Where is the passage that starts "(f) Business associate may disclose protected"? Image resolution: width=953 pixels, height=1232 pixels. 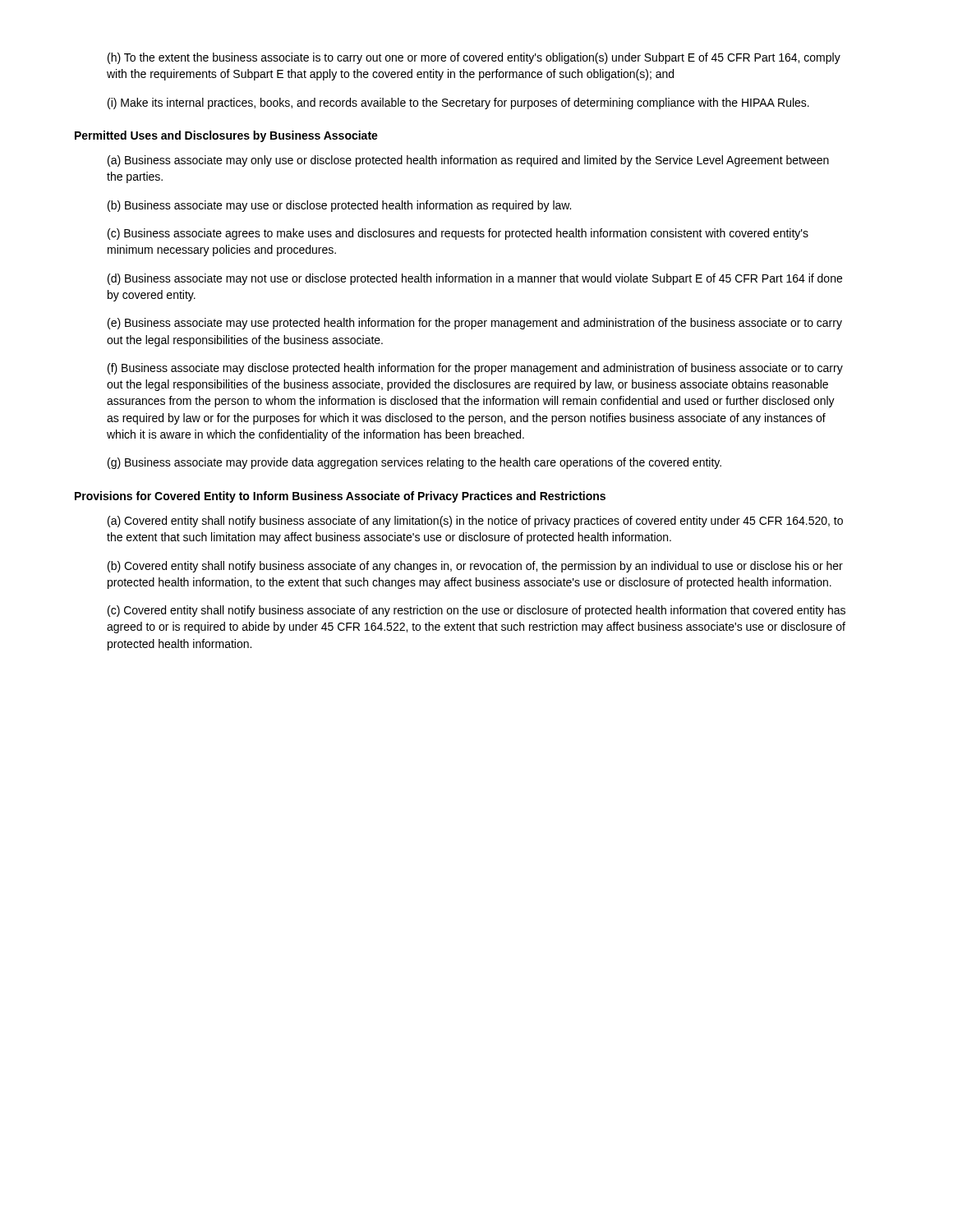click(476, 401)
